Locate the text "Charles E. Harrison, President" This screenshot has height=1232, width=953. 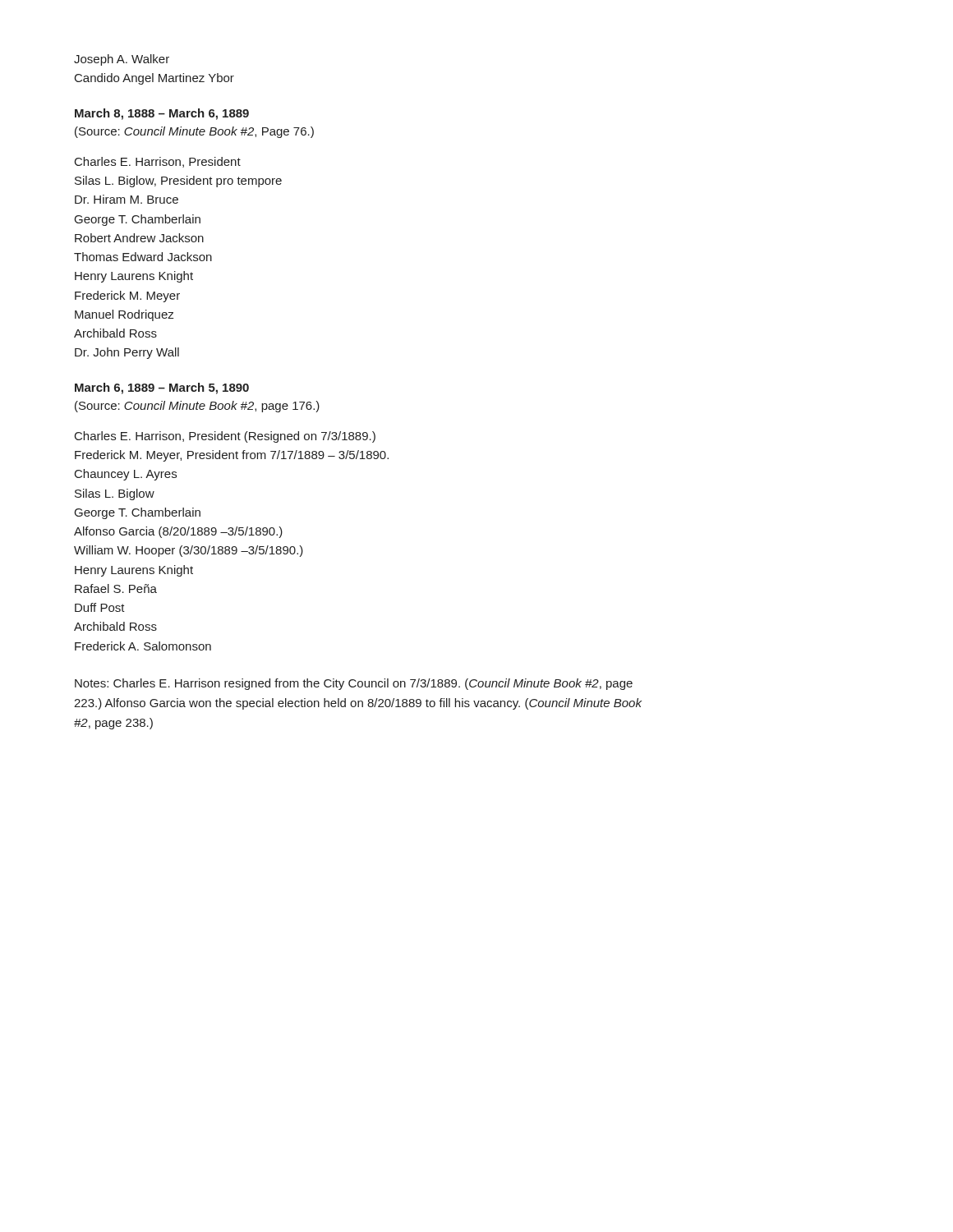click(157, 161)
